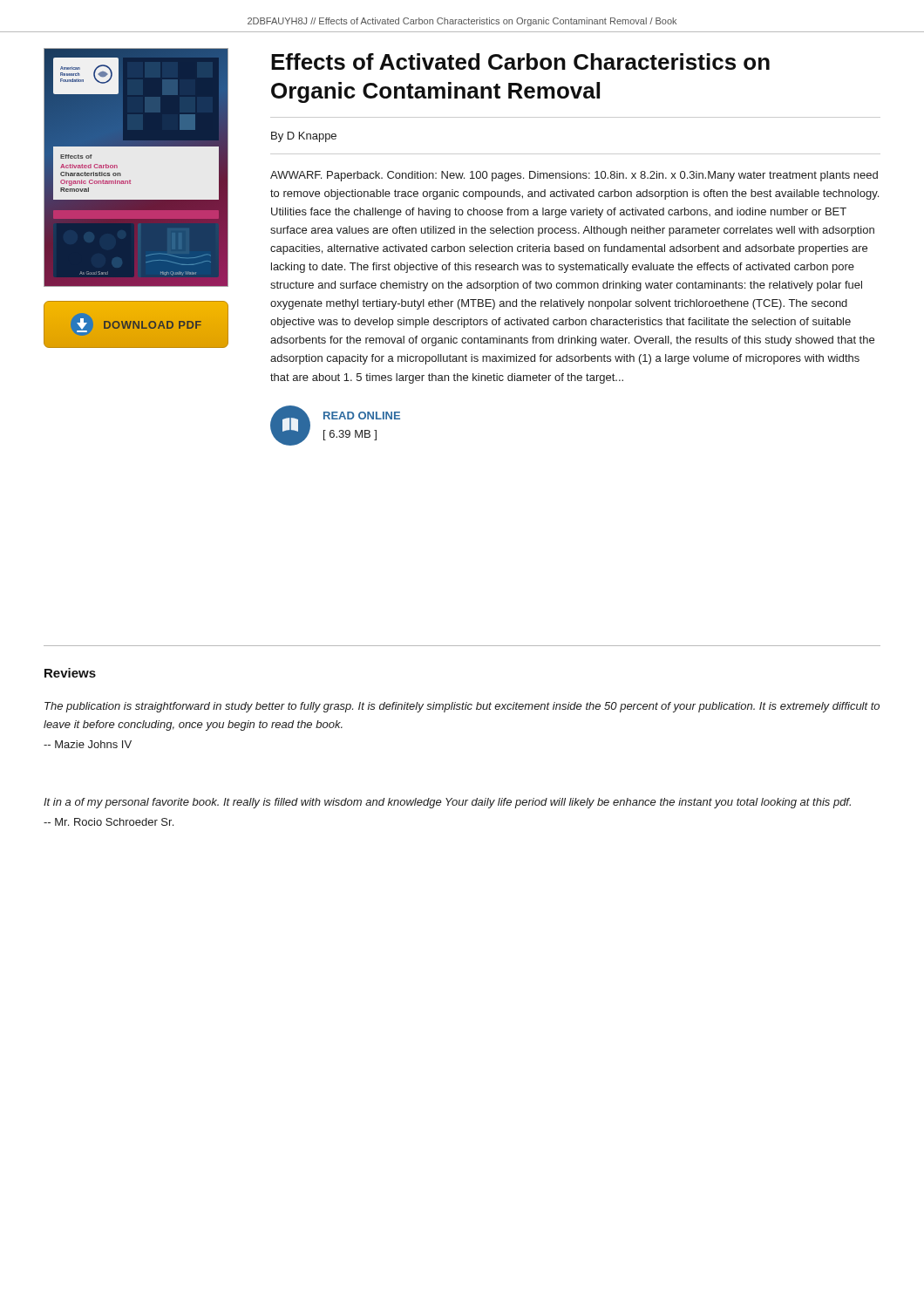Find the text block starting "It in a of my personal favorite book."
The height and width of the screenshot is (1308, 924).
tap(462, 811)
